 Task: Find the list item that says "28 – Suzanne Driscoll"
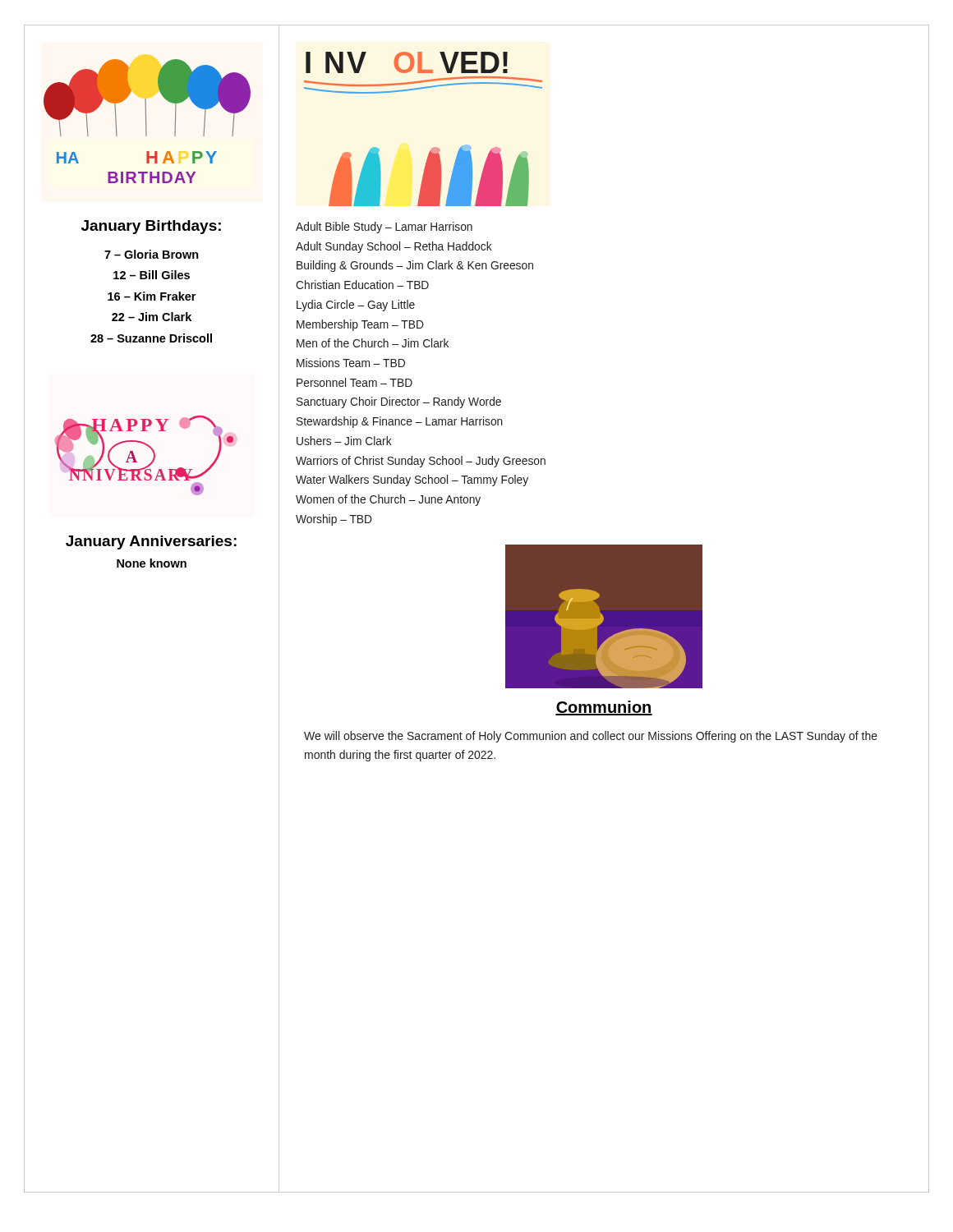point(152,338)
